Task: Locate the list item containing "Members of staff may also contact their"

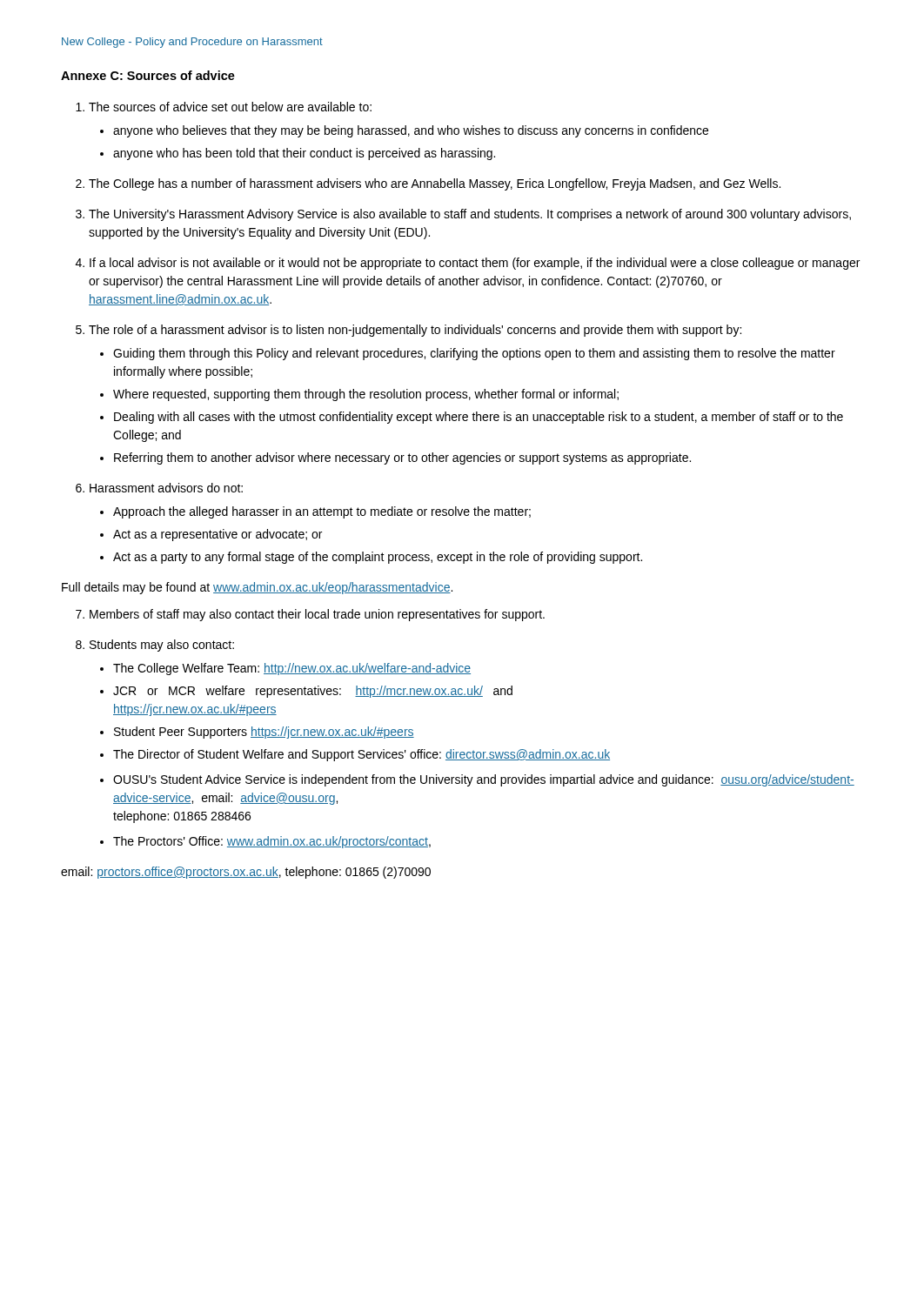Action: tap(317, 614)
